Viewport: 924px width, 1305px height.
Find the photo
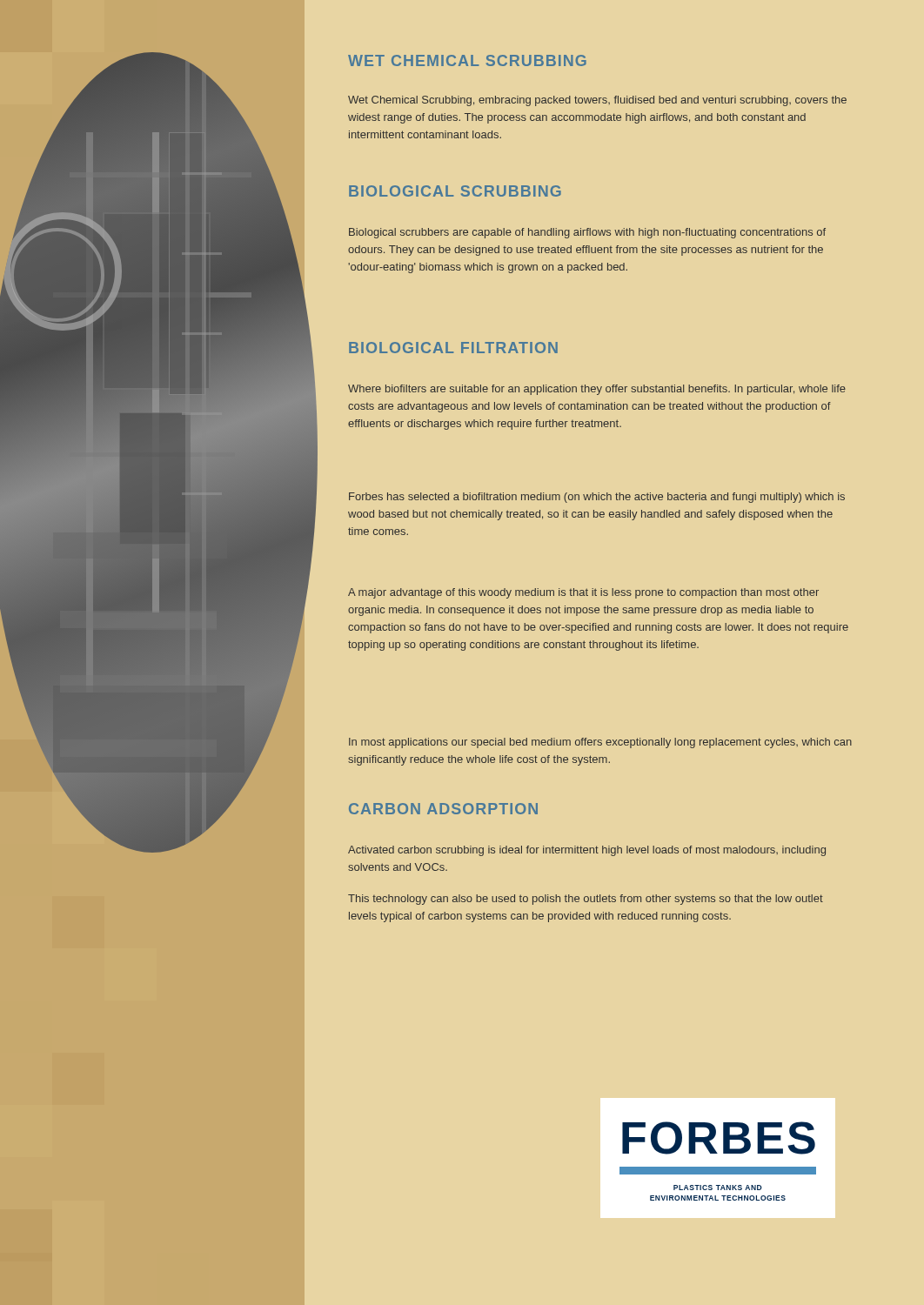click(x=159, y=452)
